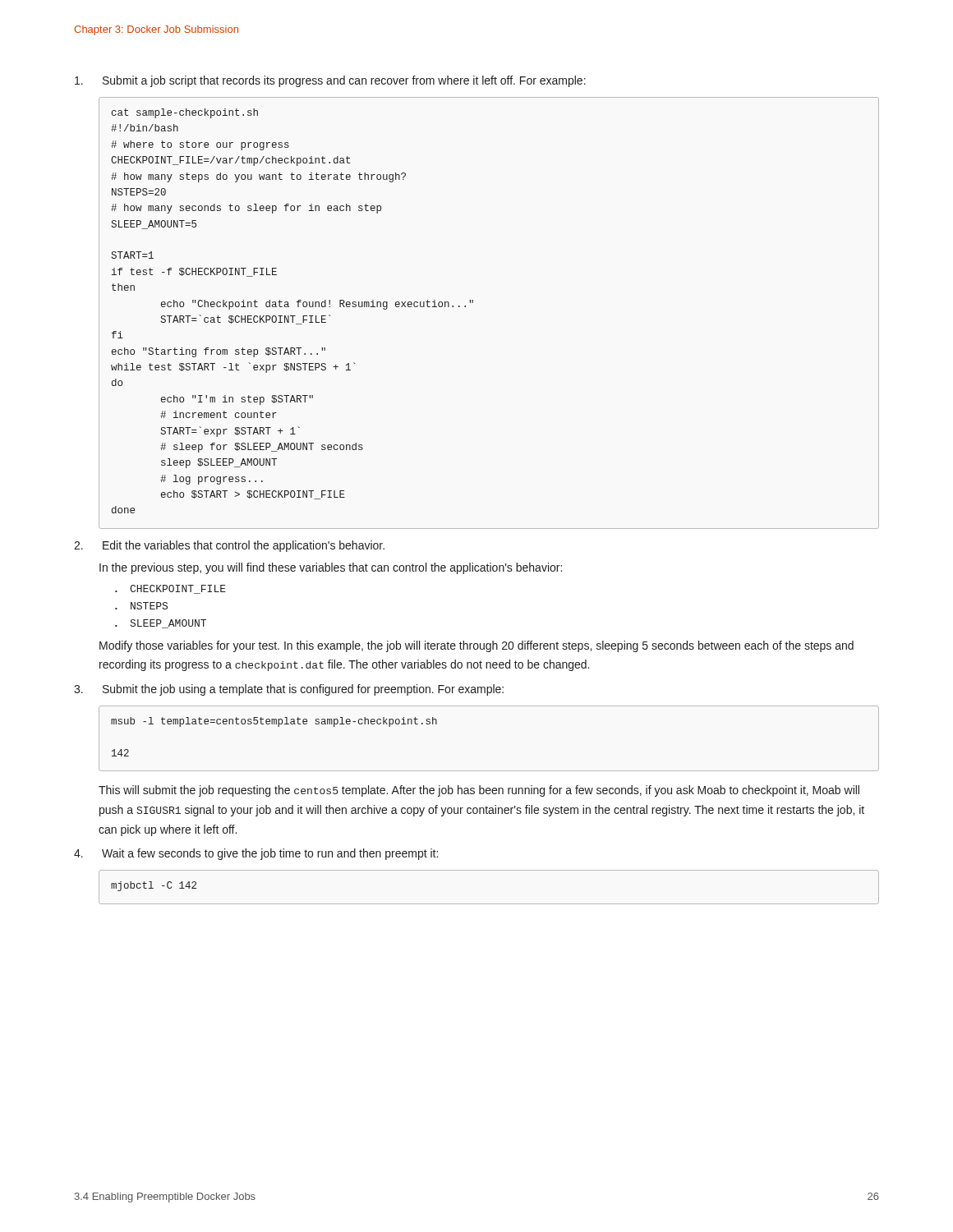953x1232 pixels.
Task: Locate the block of text that opens with "Modify those variables"
Action: click(476, 655)
